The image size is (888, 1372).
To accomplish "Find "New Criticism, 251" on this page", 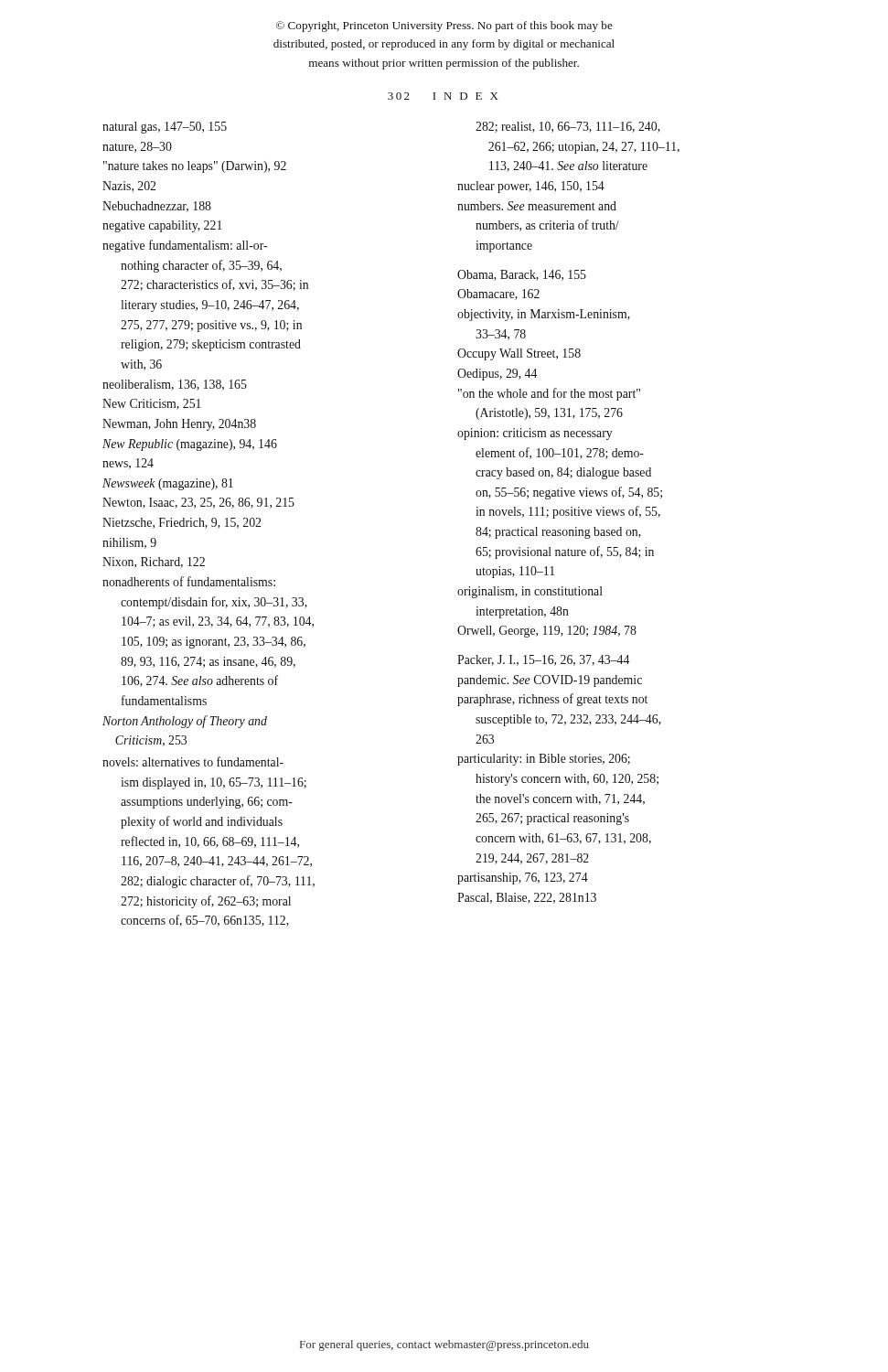I will [152, 404].
